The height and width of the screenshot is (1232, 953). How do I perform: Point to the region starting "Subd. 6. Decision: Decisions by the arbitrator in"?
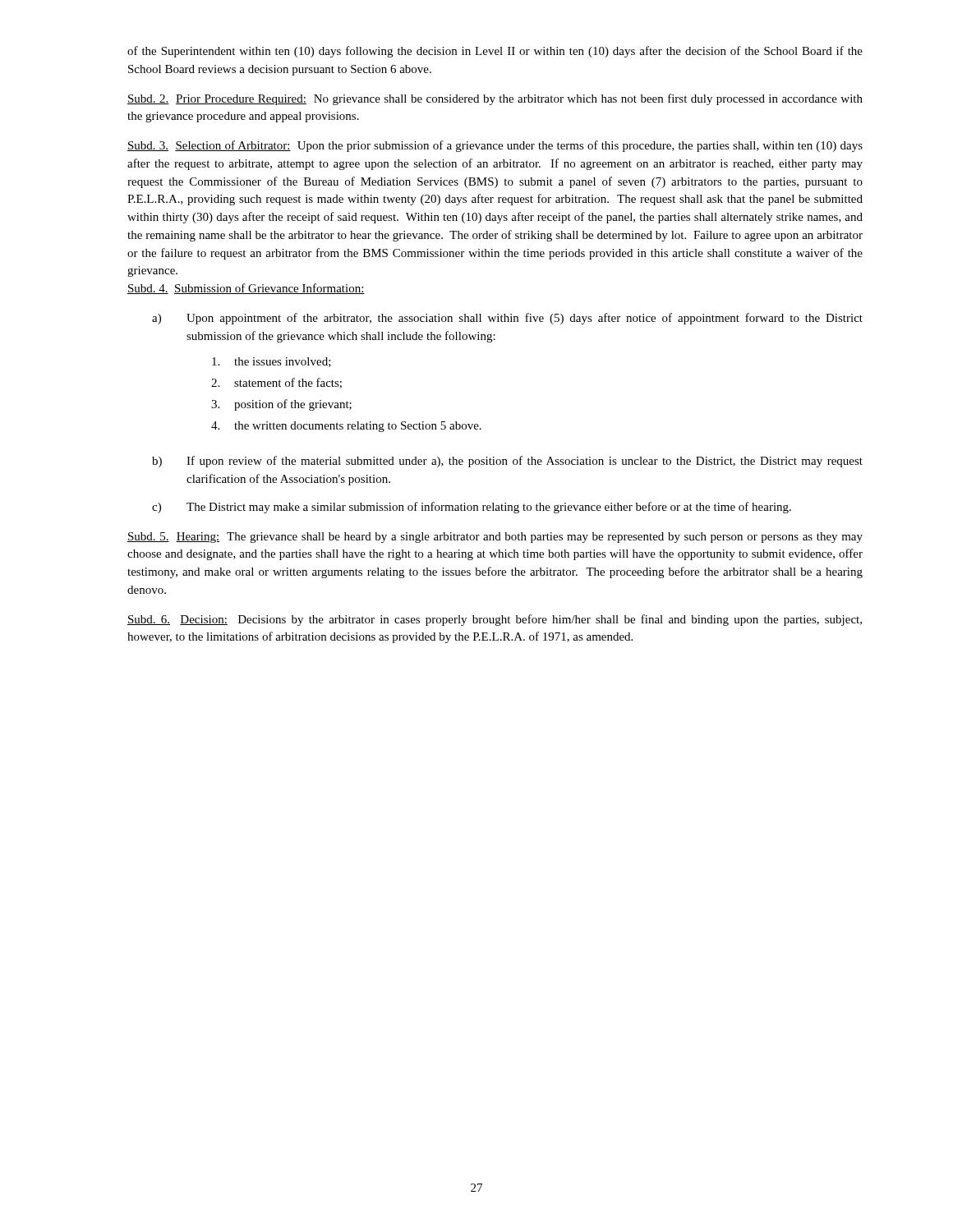point(495,629)
